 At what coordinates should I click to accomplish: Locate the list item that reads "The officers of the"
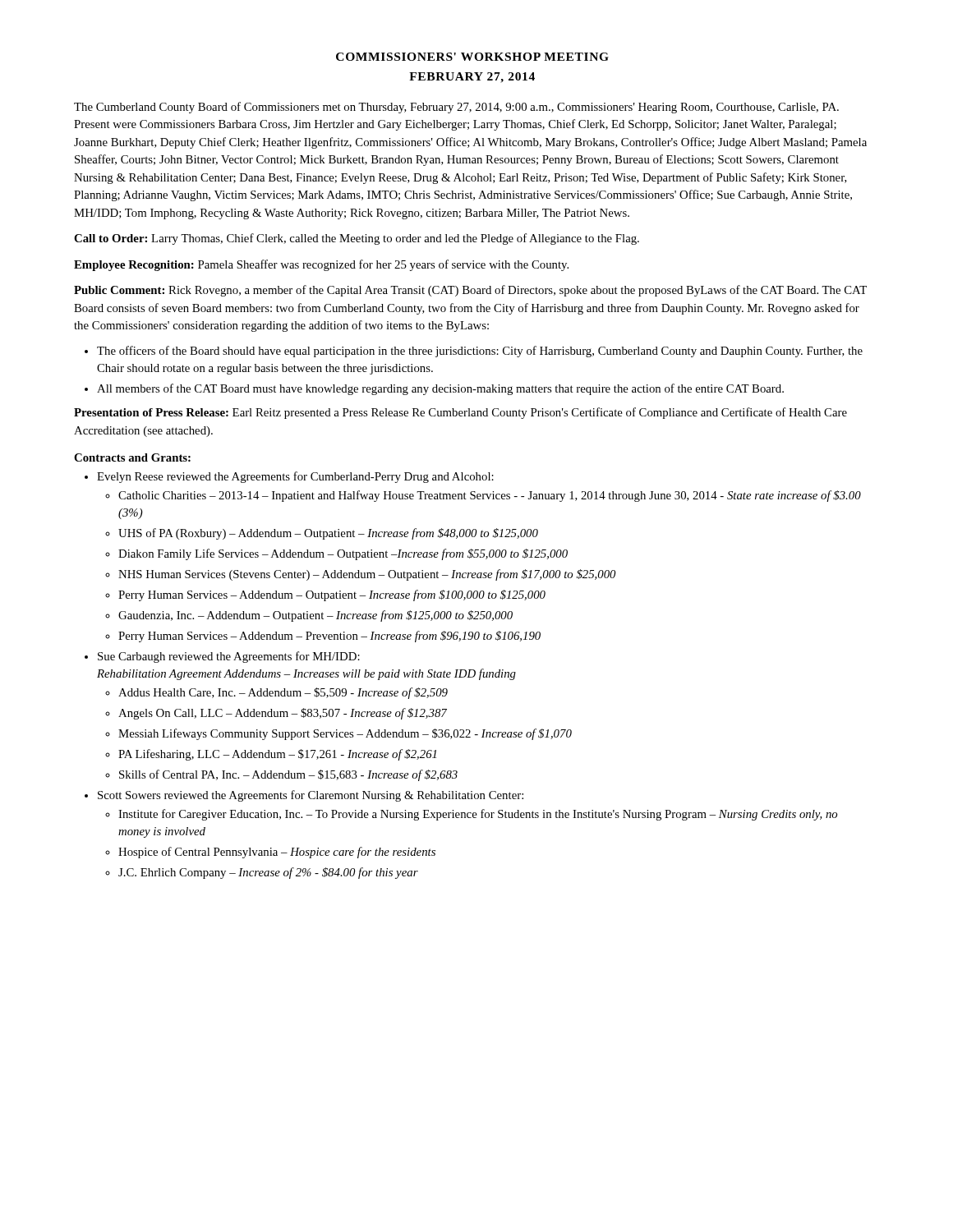click(x=484, y=360)
